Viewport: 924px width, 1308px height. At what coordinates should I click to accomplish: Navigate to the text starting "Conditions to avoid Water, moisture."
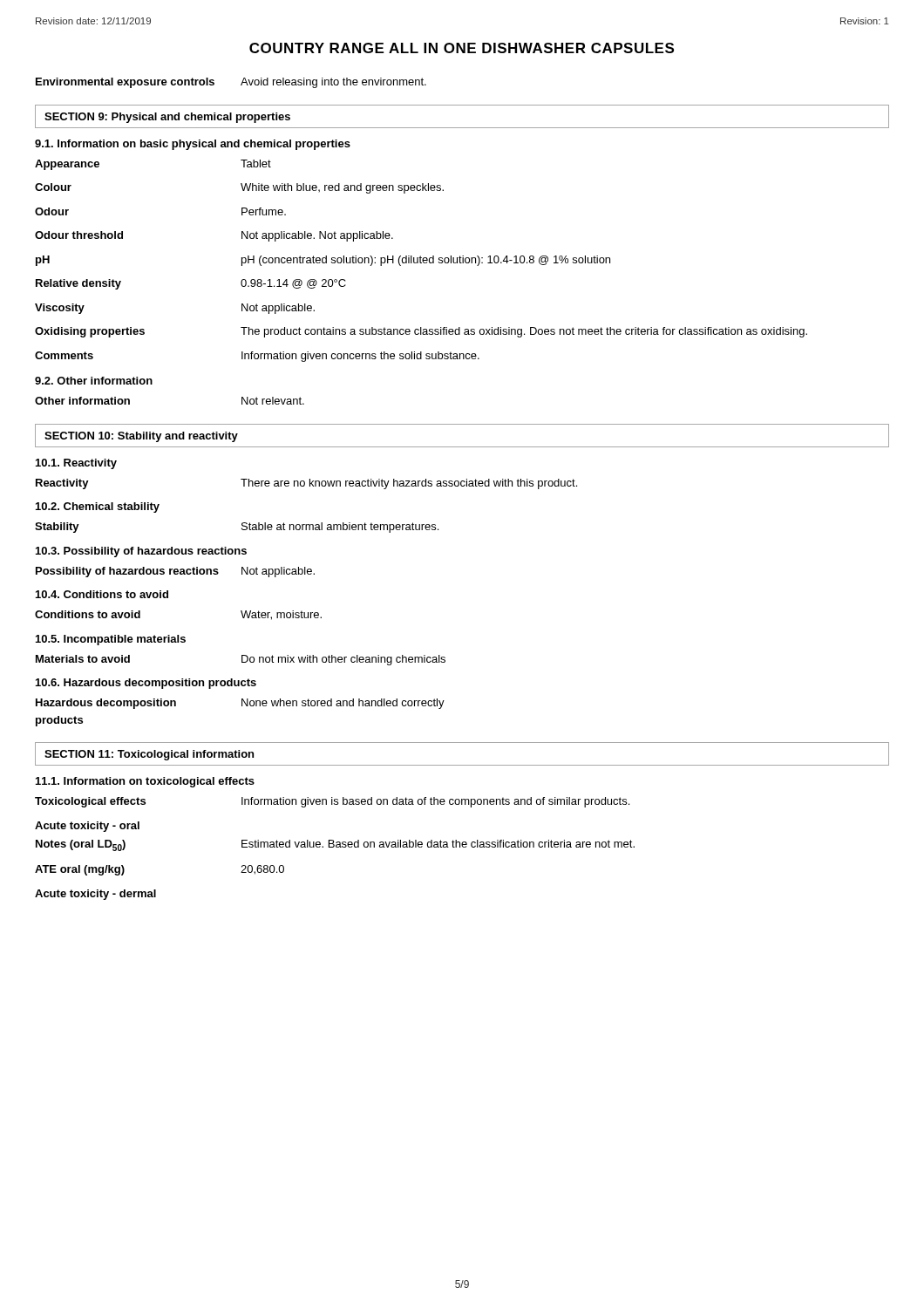click(x=83, y=615)
